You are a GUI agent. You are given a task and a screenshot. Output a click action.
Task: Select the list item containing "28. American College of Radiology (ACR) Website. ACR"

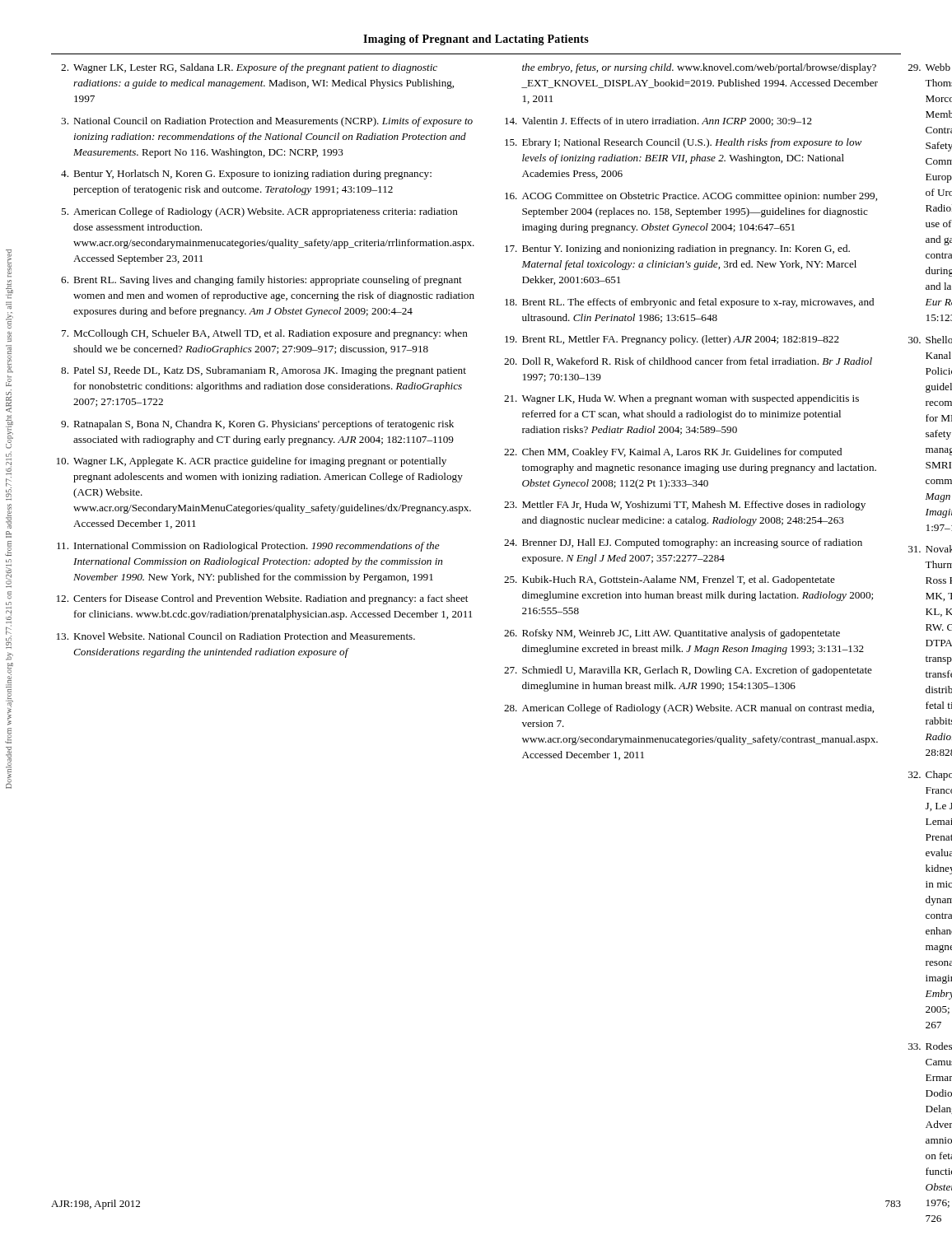[x=689, y=731]
